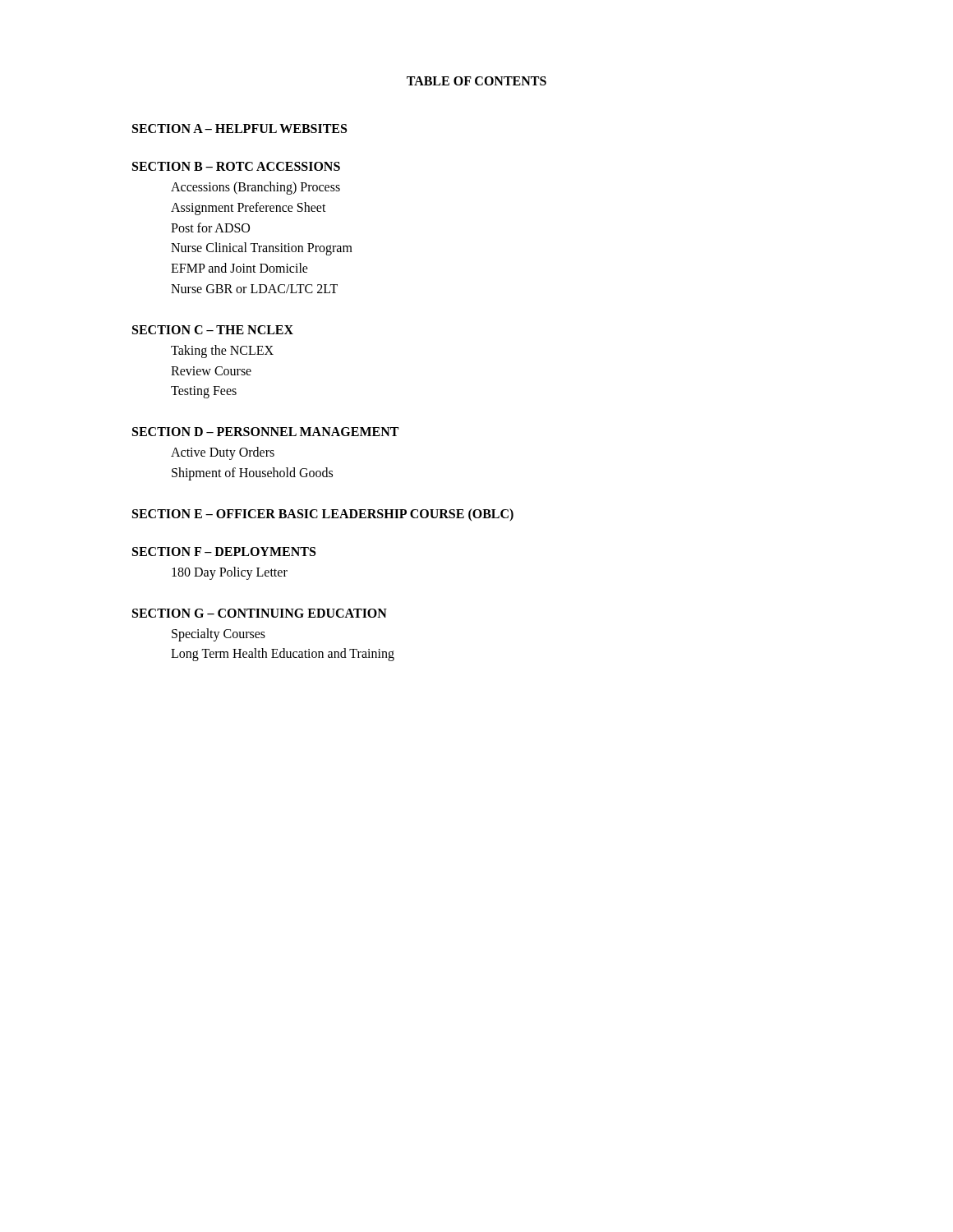Click where it says "SECTION G – CONTINUING EDUCATION"
Viewport: 953px width, 1232px height.
259,613
